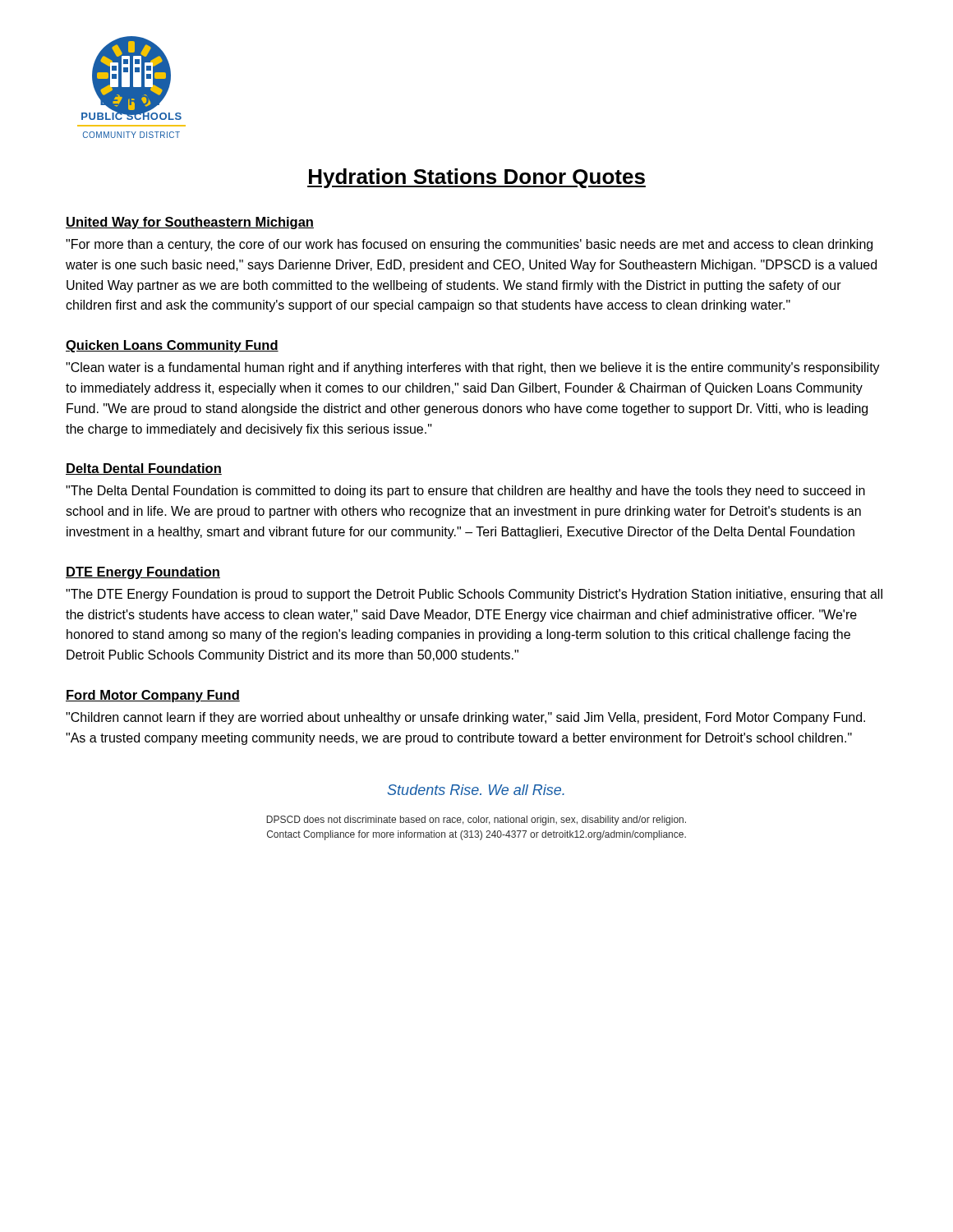Locate the logo
This screenshot has width=953, height=1232.
pyautogui.click(x=476, y=90)
